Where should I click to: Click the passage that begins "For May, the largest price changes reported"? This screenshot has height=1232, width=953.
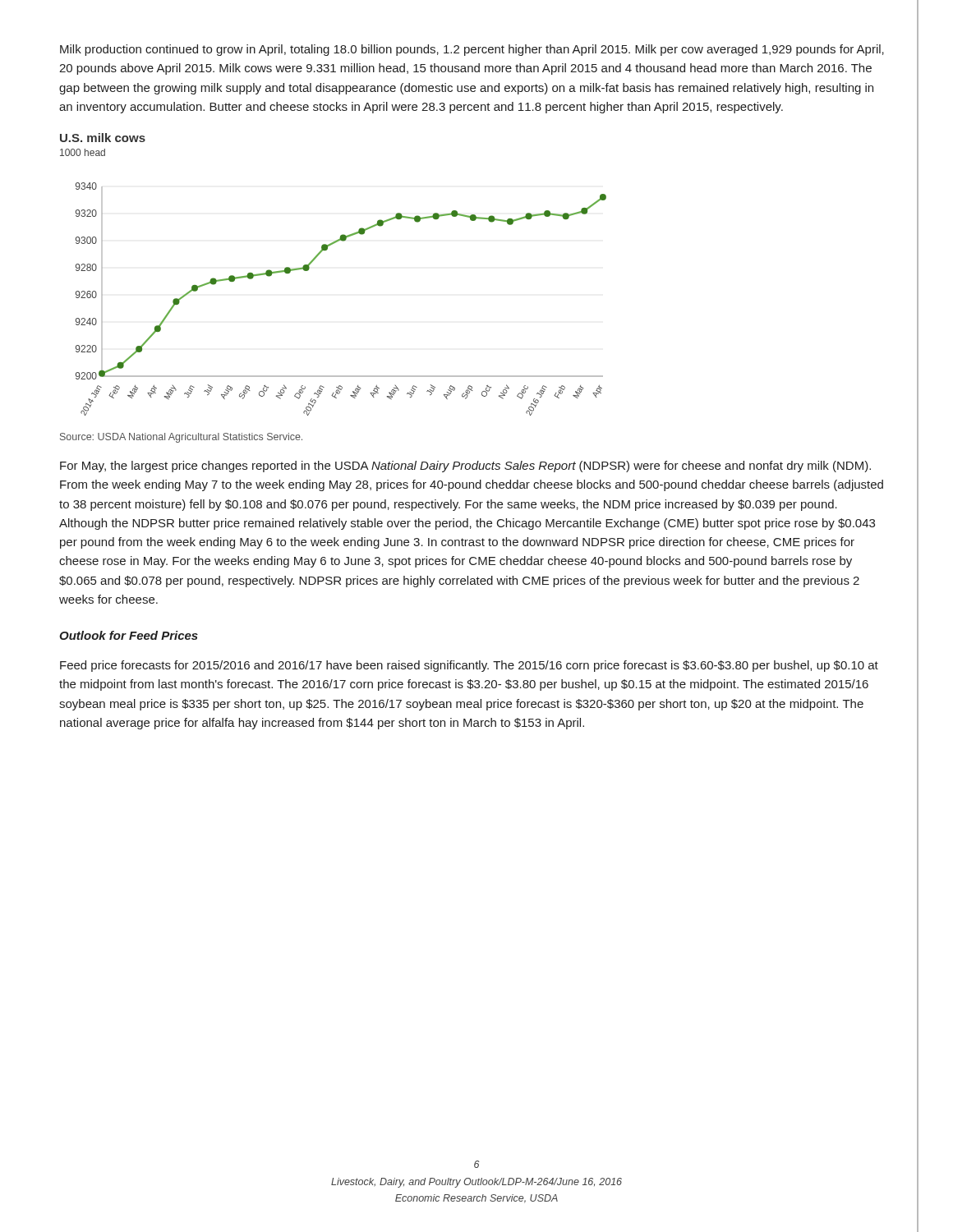tap(472, 532)
